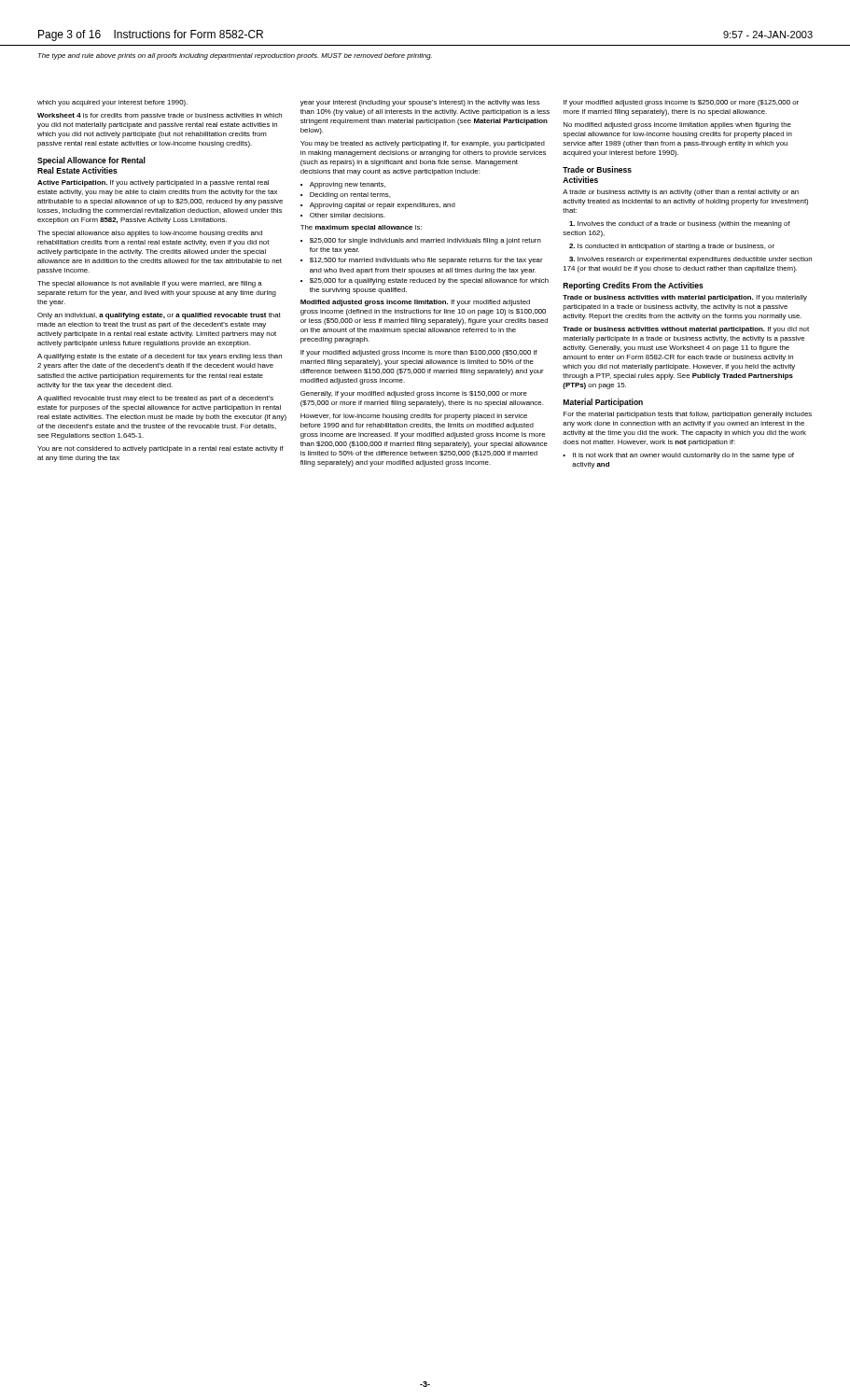Find the list item that says "It is not work that an"
Viewport: 850px width, 1400px height.
pos(683,460)
